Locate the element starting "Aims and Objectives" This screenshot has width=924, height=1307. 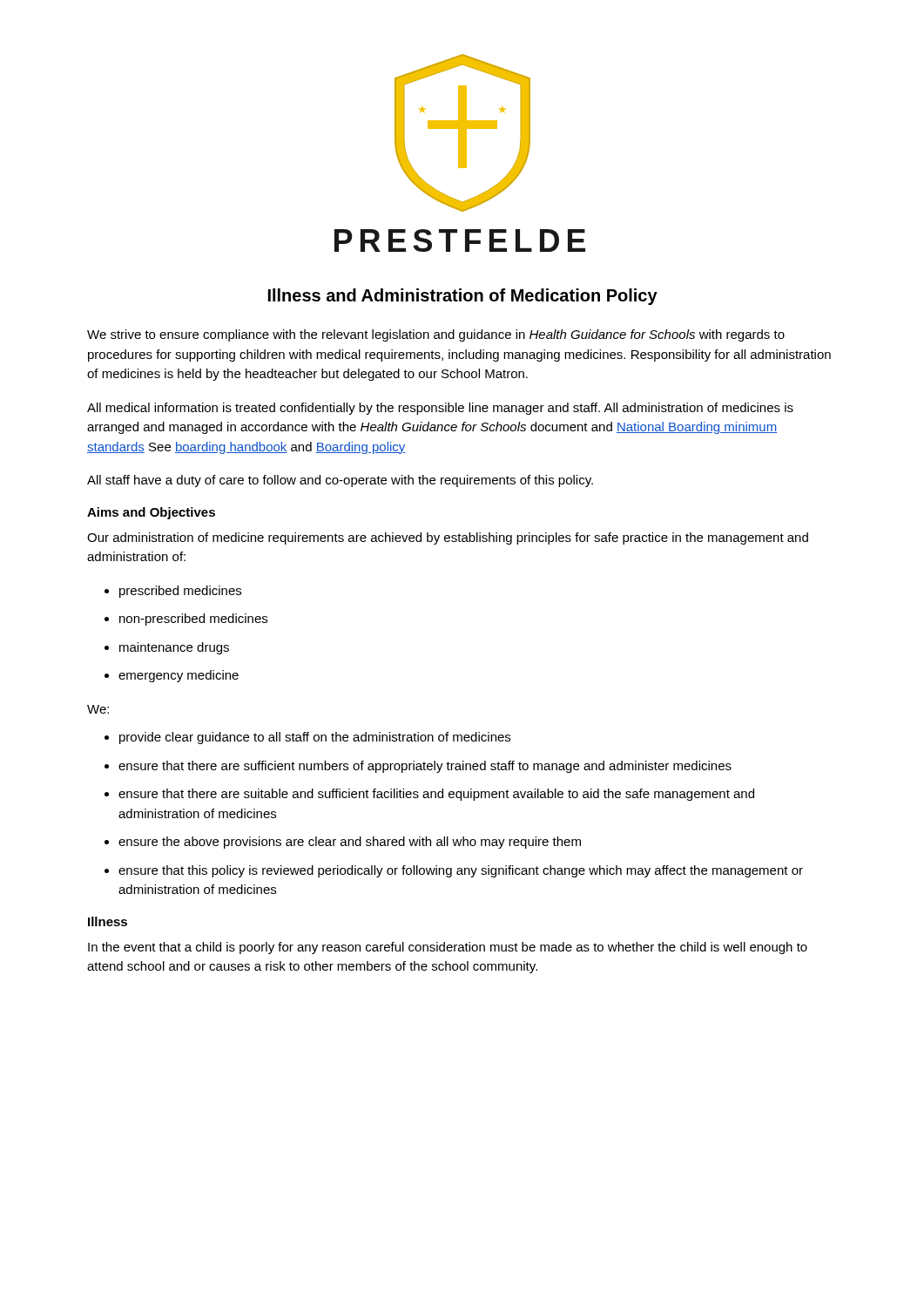151,511
